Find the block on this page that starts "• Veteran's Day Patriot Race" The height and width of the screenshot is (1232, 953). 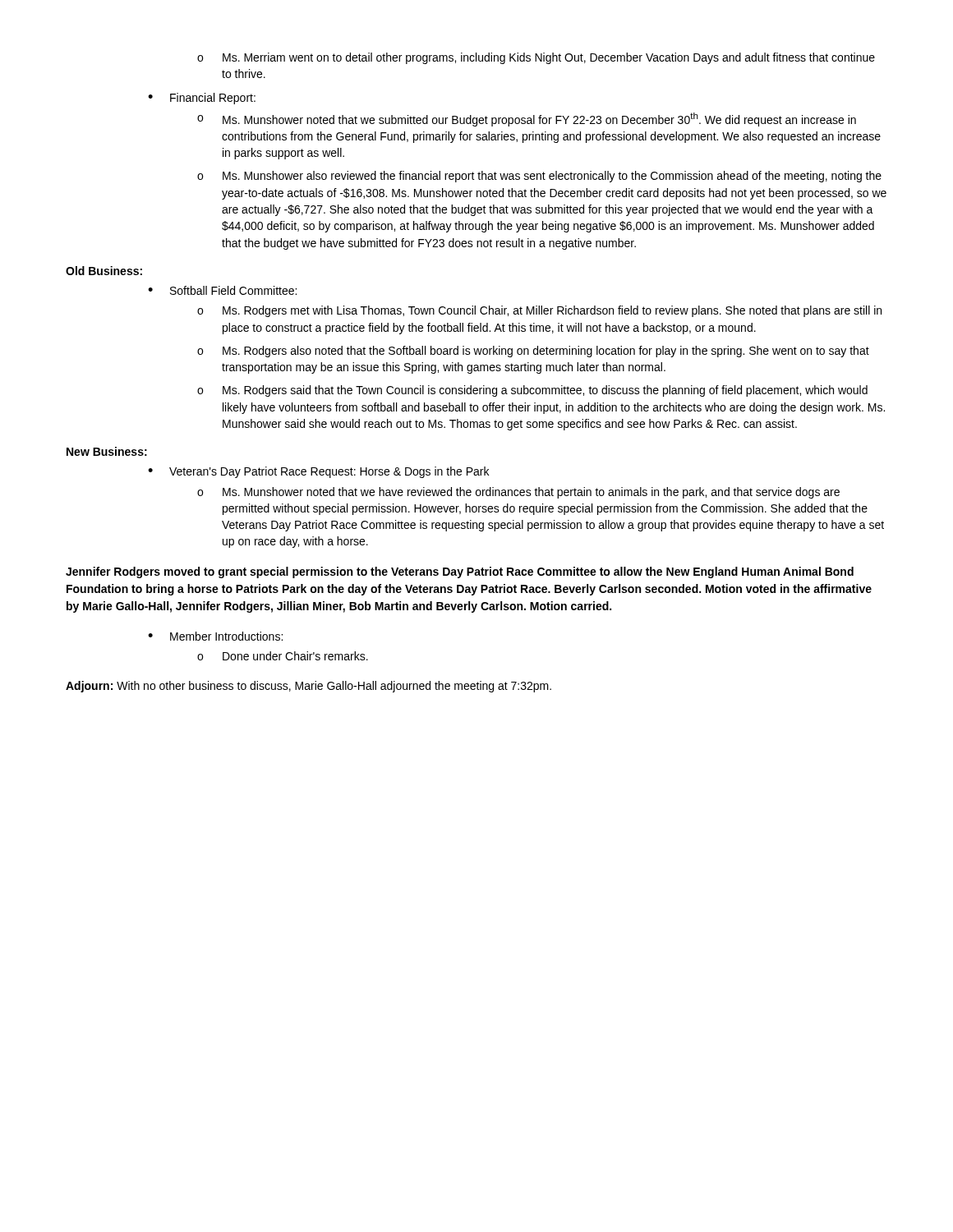tap(318, 472)
